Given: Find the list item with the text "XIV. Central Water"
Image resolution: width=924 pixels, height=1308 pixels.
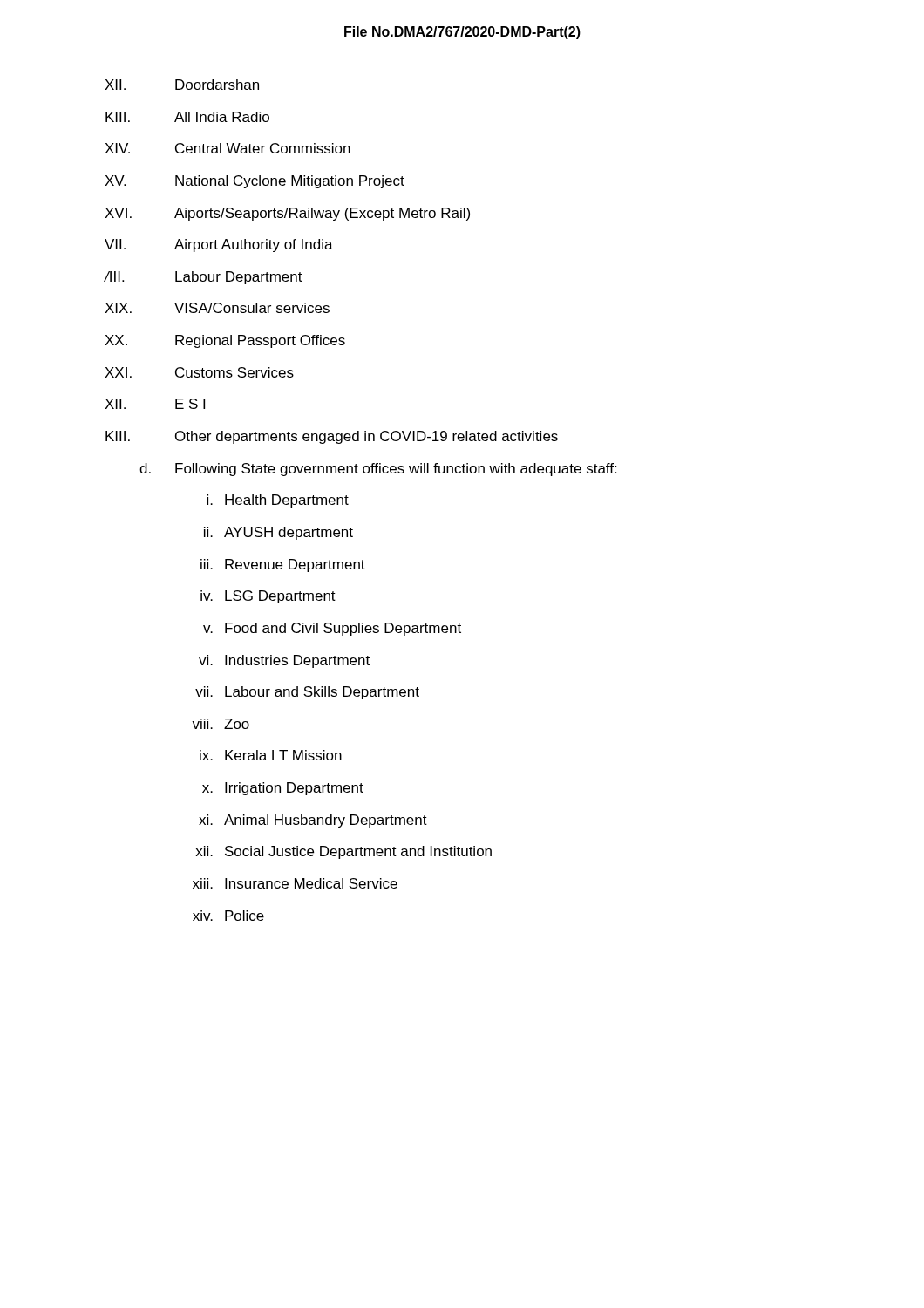Looking at the screenshot, I should tap(228, 148).
